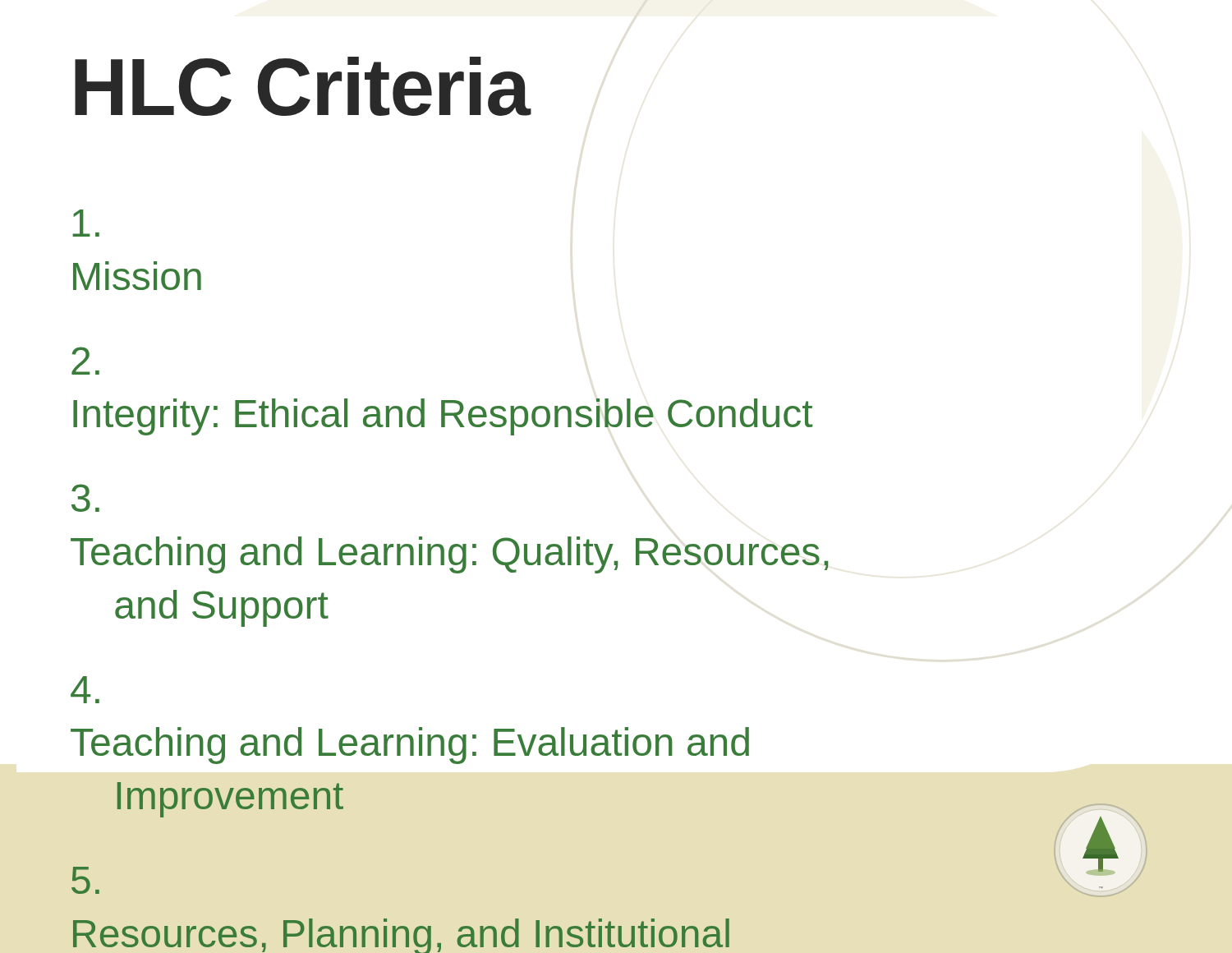
Task: Find the title
Action: click(300, 87)
